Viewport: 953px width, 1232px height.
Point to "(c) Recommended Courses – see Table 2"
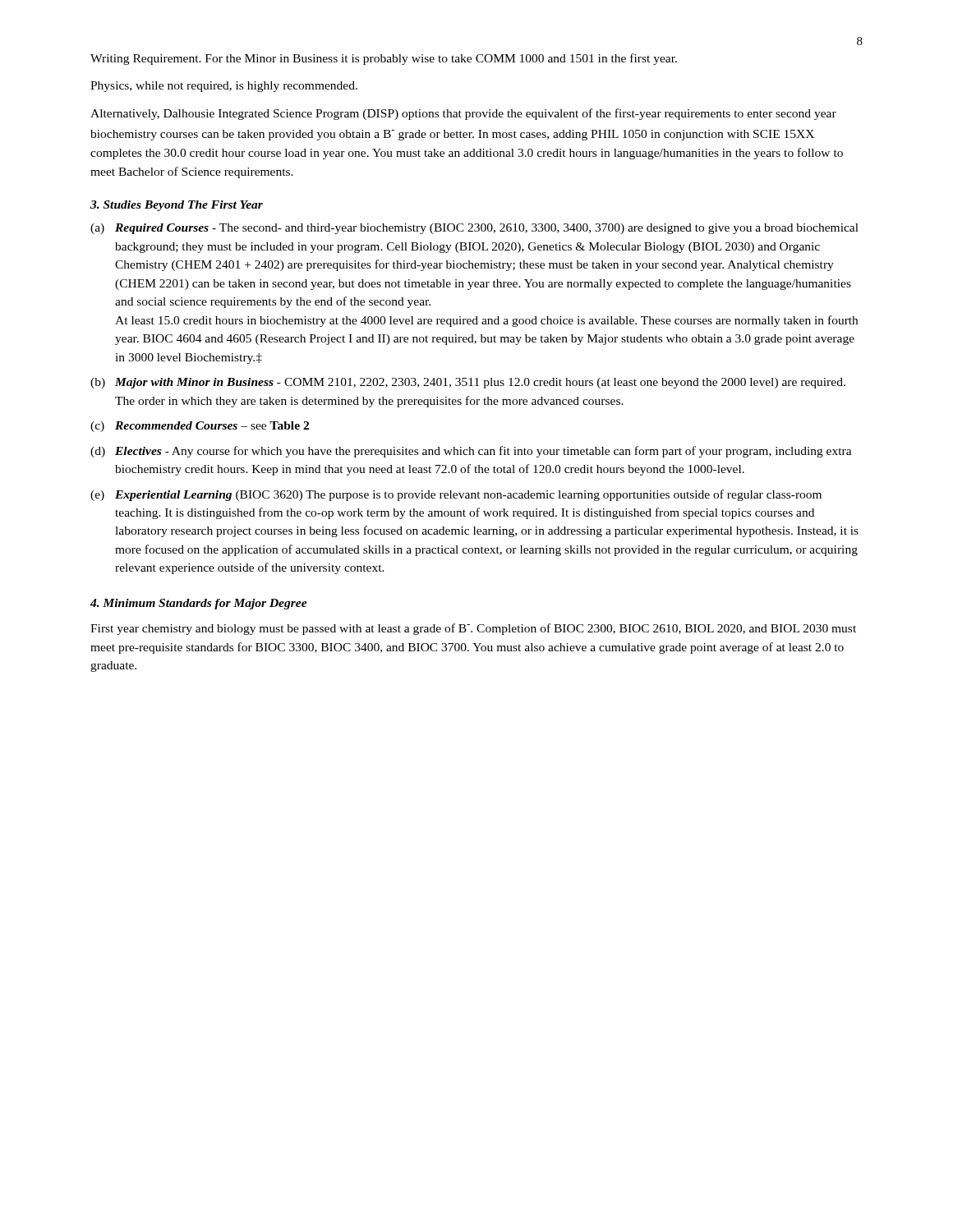click(x=200, y=427)
